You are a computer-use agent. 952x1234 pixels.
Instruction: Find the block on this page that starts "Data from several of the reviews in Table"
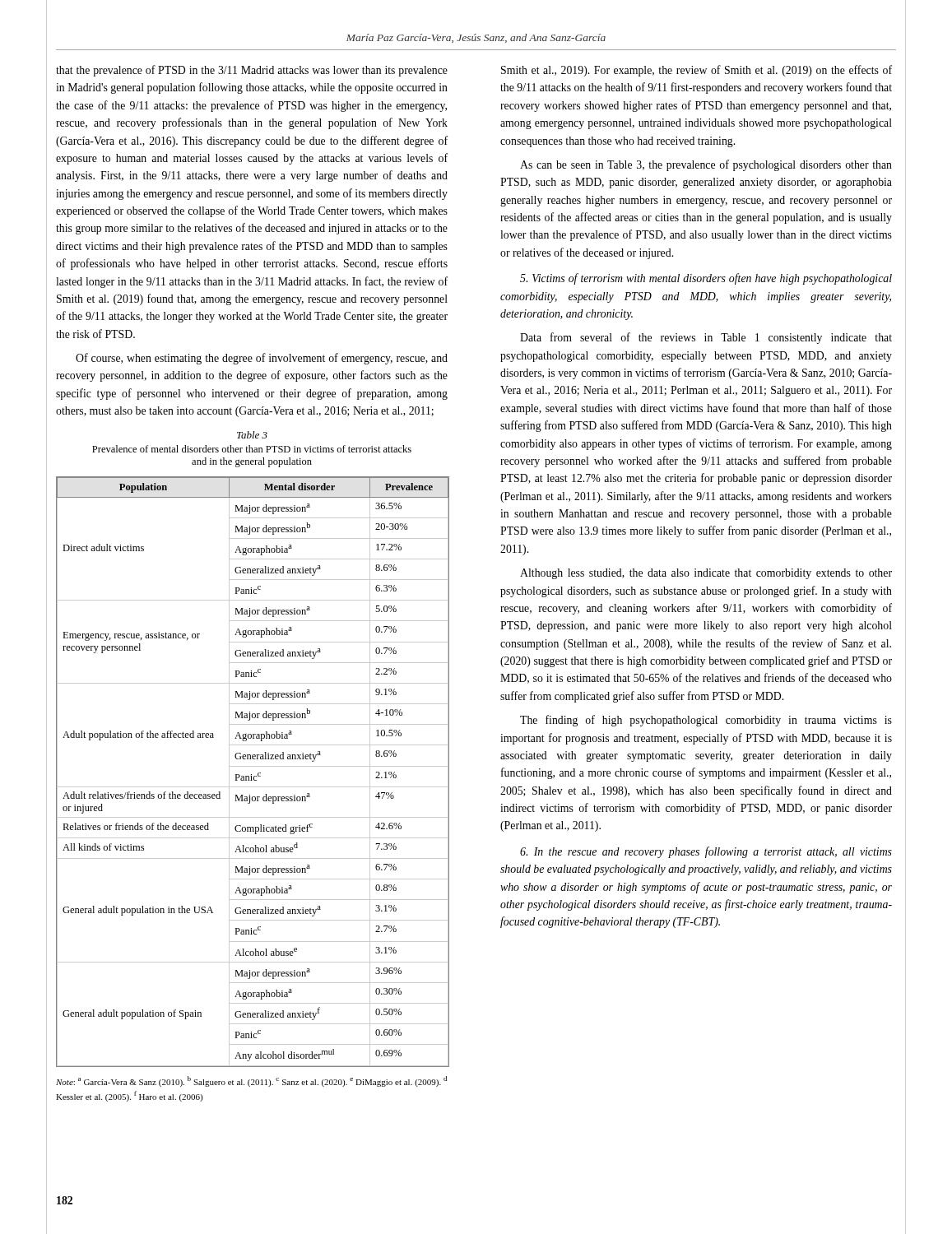tap(696, 444)
